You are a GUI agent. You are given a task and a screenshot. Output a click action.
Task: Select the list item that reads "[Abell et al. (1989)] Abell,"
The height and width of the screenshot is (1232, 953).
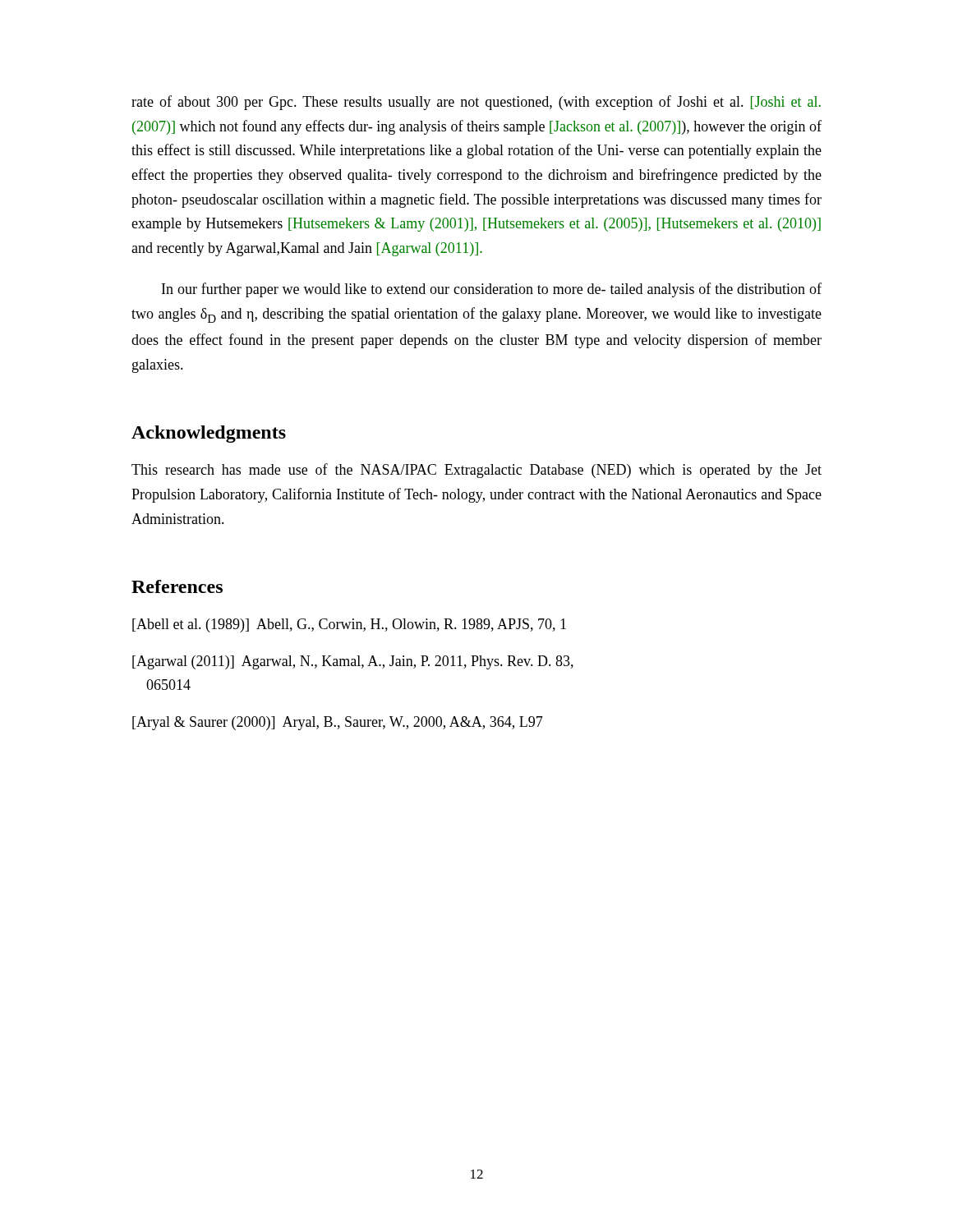pyautogui.click(x=349, y=624)
